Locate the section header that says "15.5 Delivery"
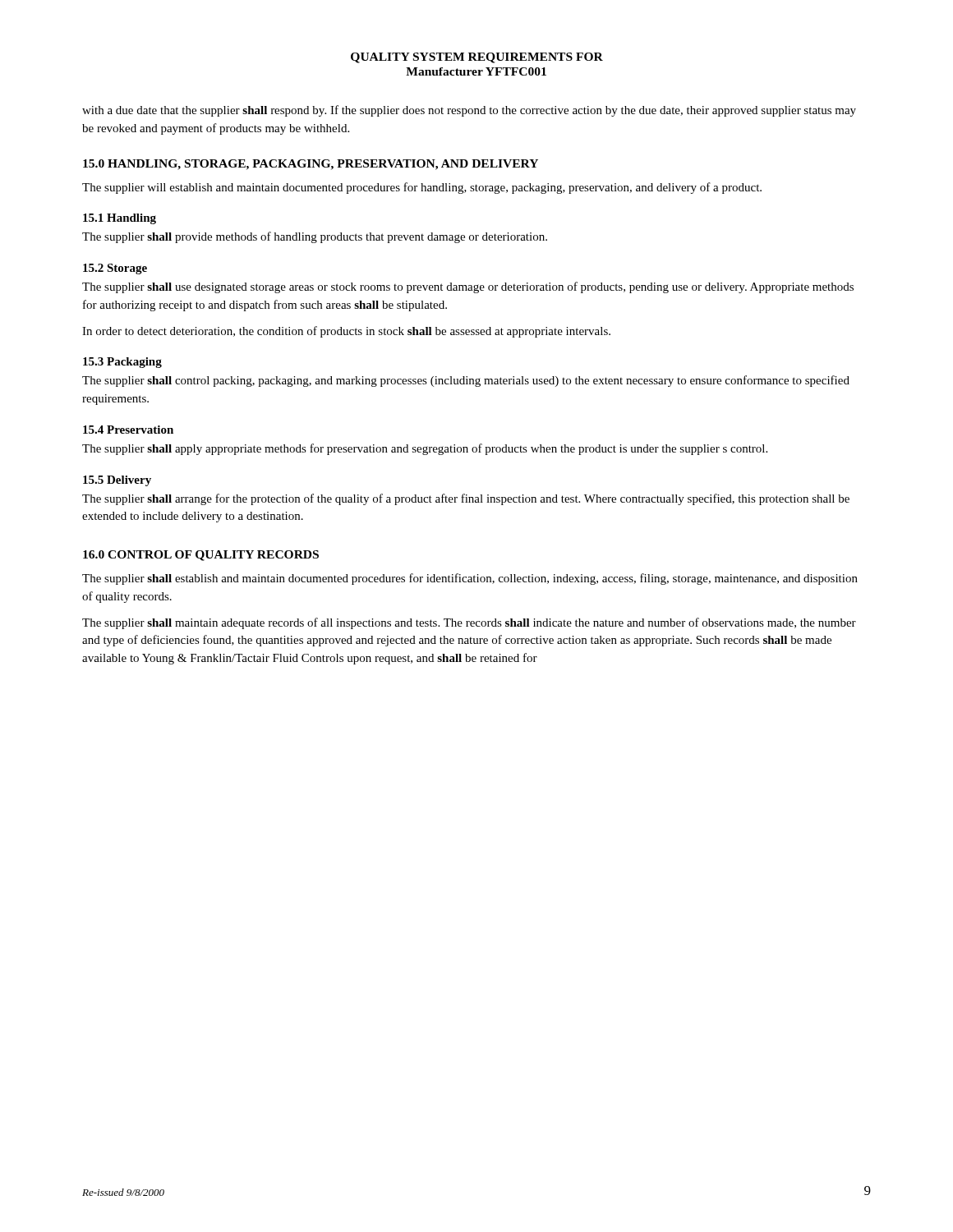Image resolution: width=953 pixels, height=1232 pixels. tap(117, 479)
